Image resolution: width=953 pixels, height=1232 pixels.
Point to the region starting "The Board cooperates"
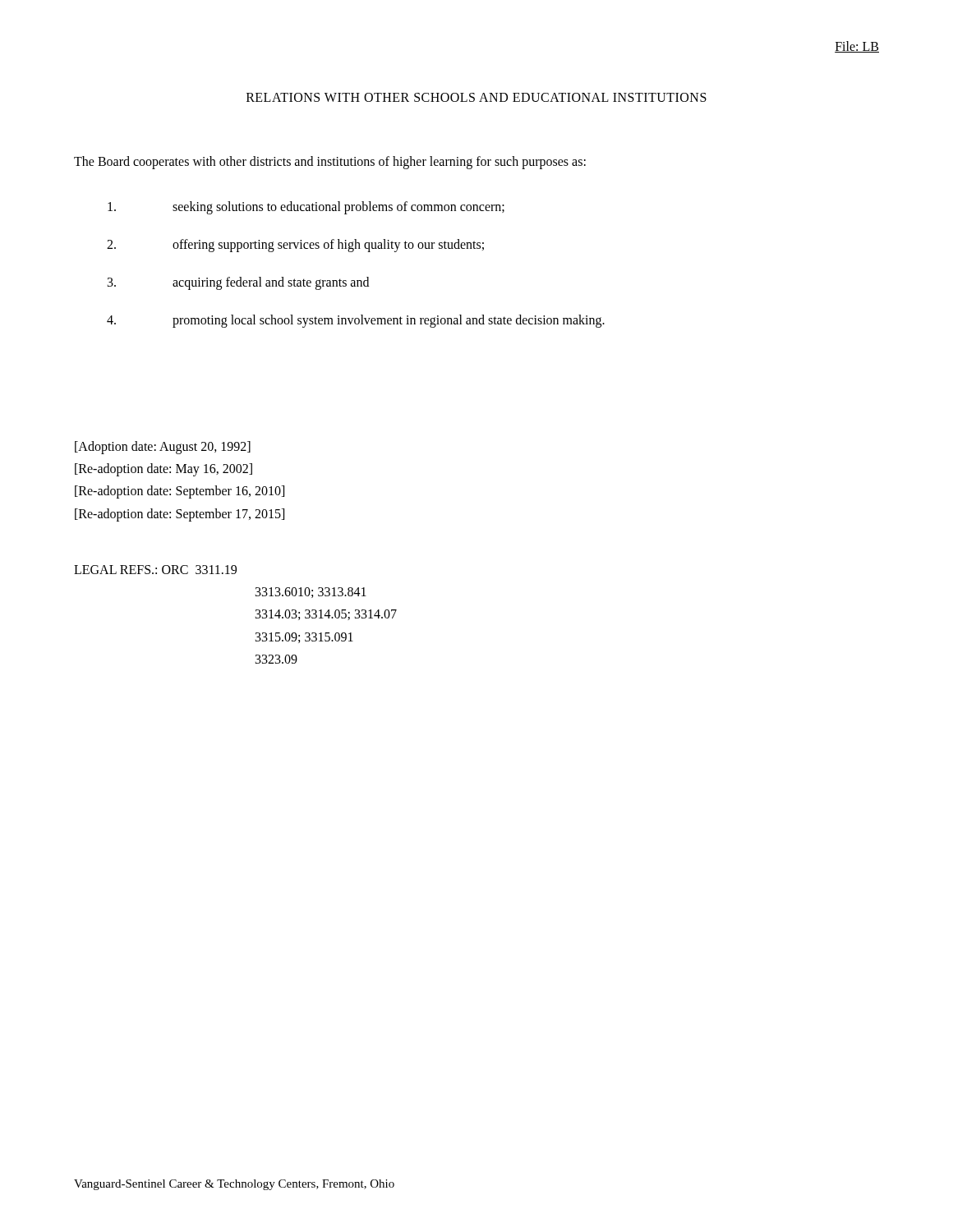click(x=330, y=161)
